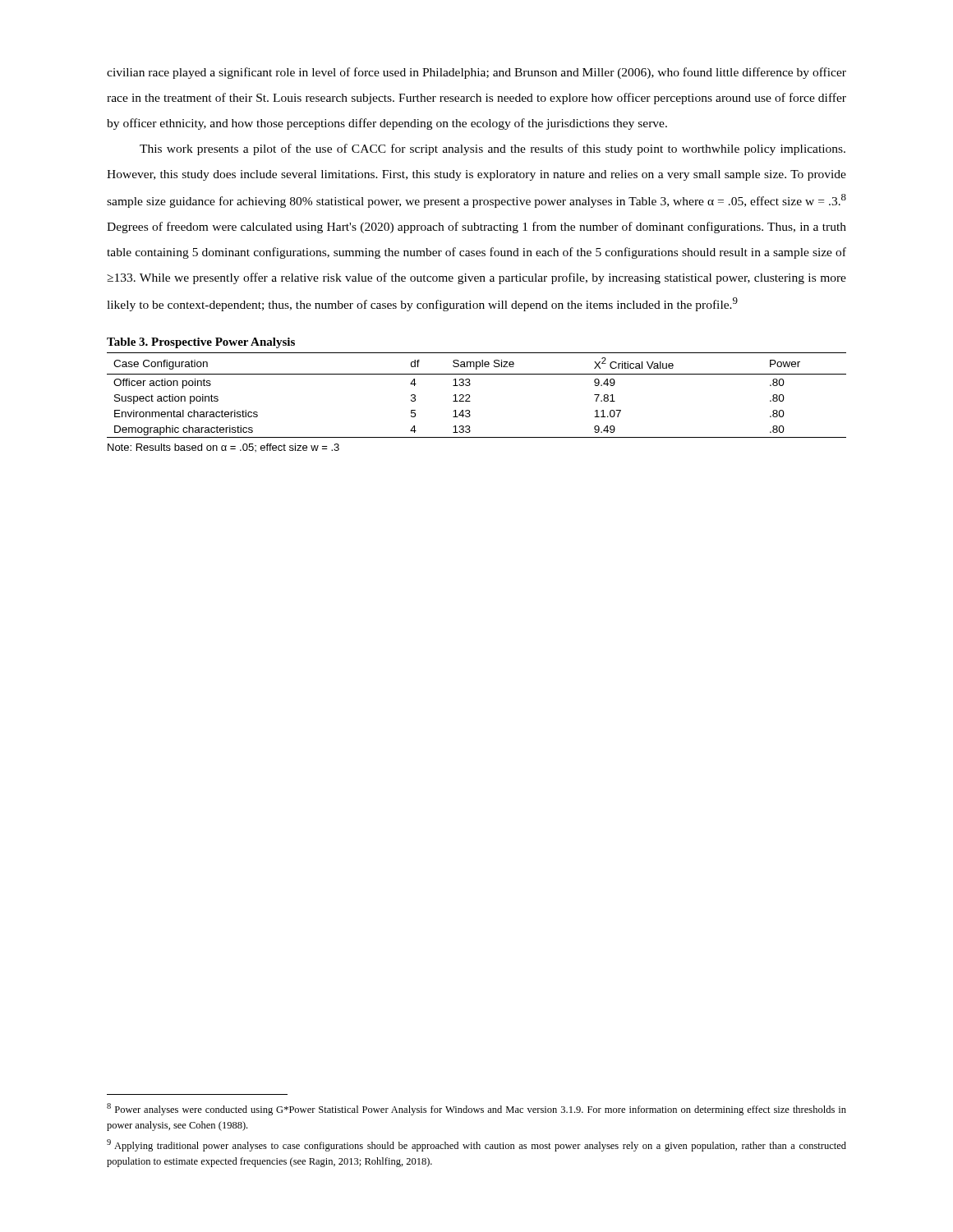This screenshot has height=1232, width=953.
Task: Select the caption containing "Table 3. Prospective Power Analysis"
Action: [201, 342]
